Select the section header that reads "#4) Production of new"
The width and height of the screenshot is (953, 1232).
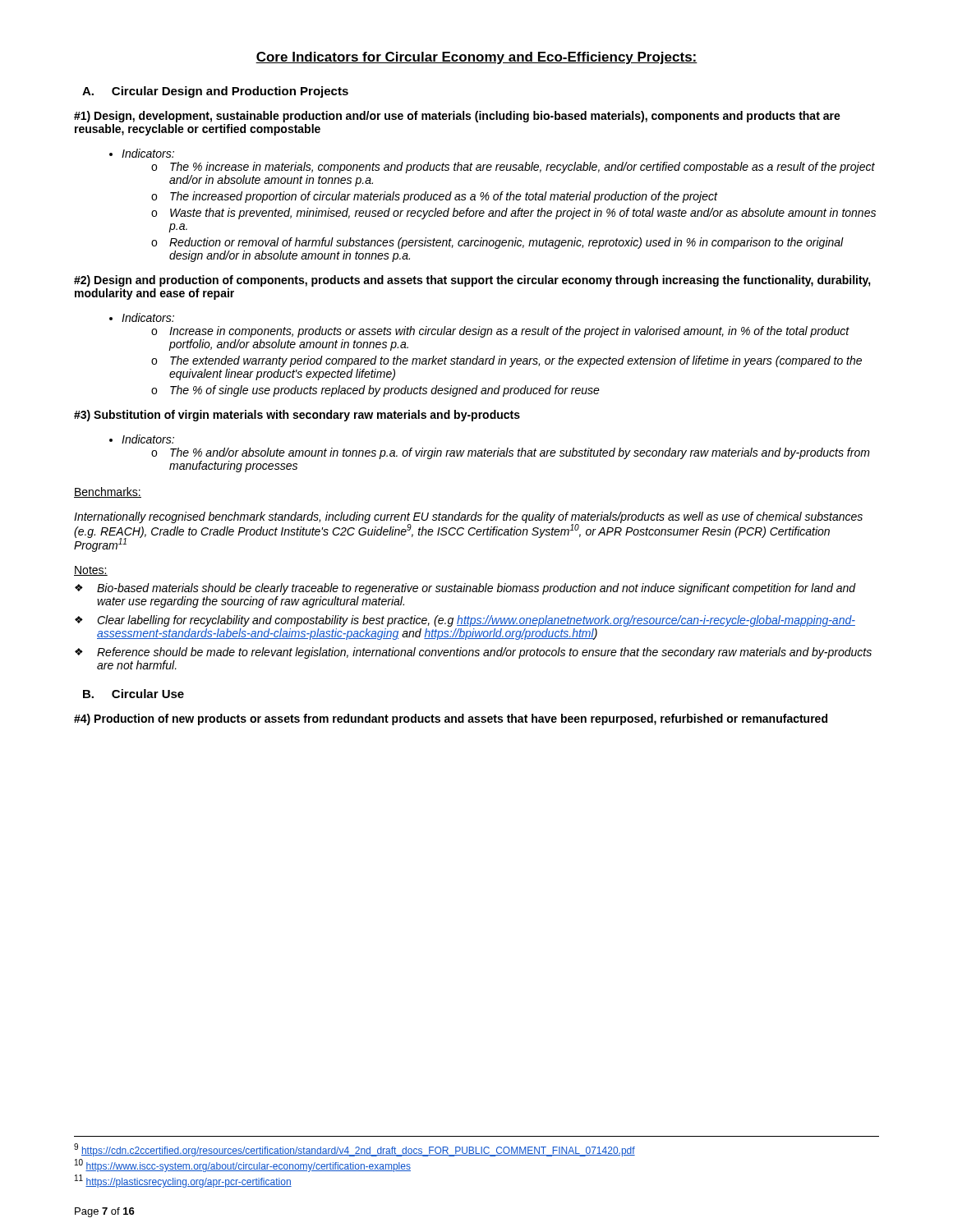451,719
